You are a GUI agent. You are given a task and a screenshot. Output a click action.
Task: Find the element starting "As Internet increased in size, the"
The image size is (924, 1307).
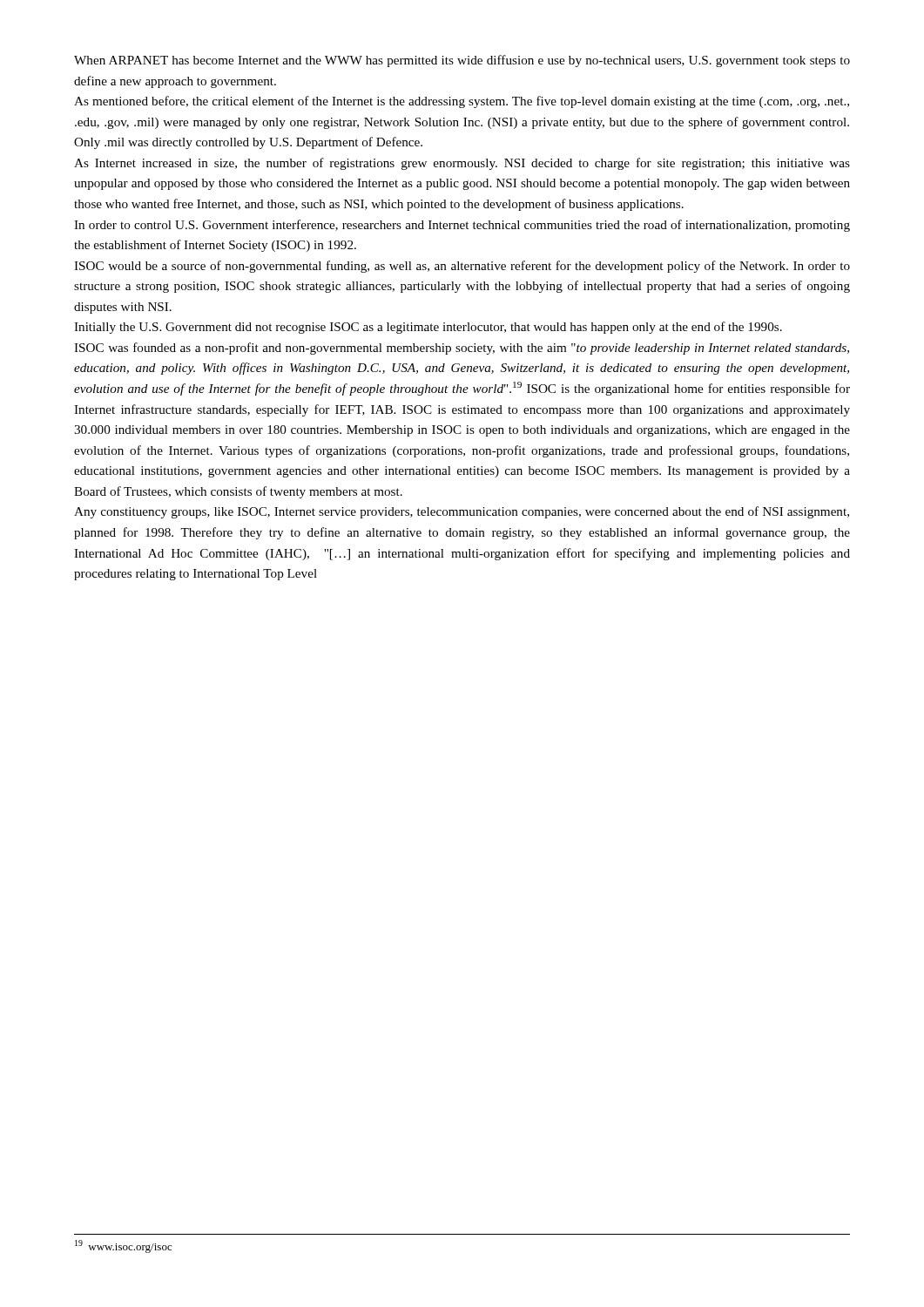click(462, 183)
